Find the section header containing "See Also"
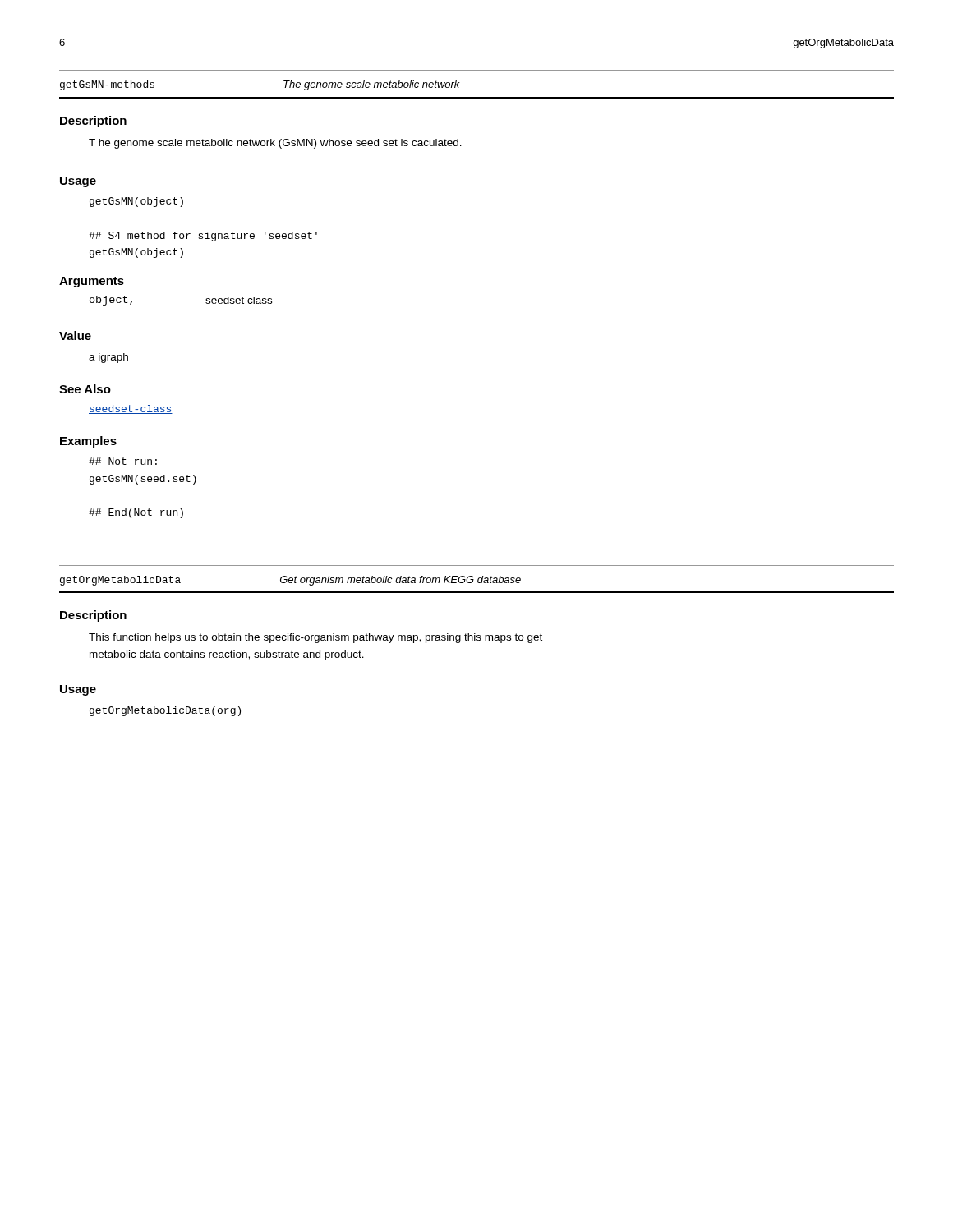Image resolution: width=953 pixels, height=1232 pixels. tap(85, 389)
